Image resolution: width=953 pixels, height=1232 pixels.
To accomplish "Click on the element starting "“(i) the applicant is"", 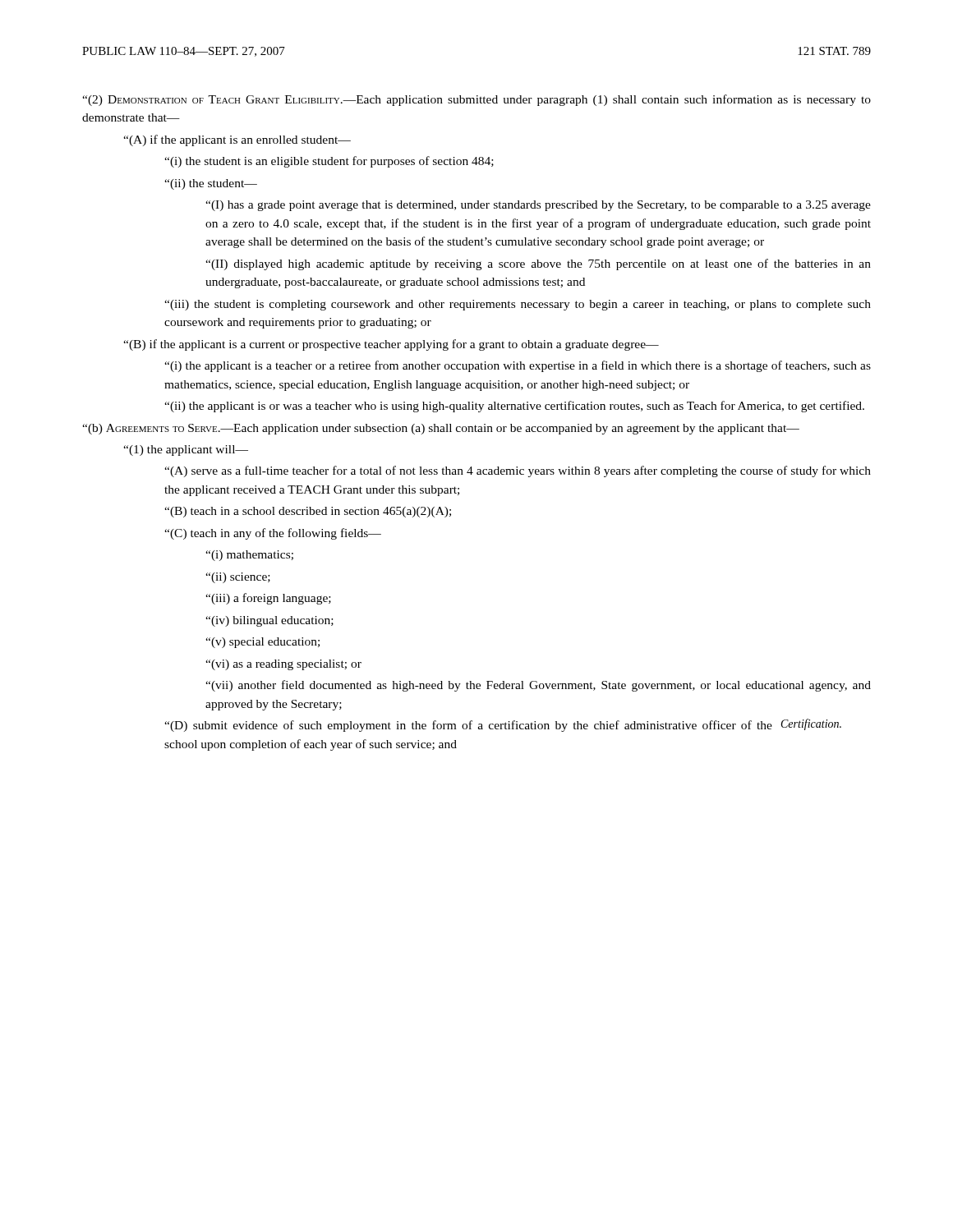I will (518, 375).
